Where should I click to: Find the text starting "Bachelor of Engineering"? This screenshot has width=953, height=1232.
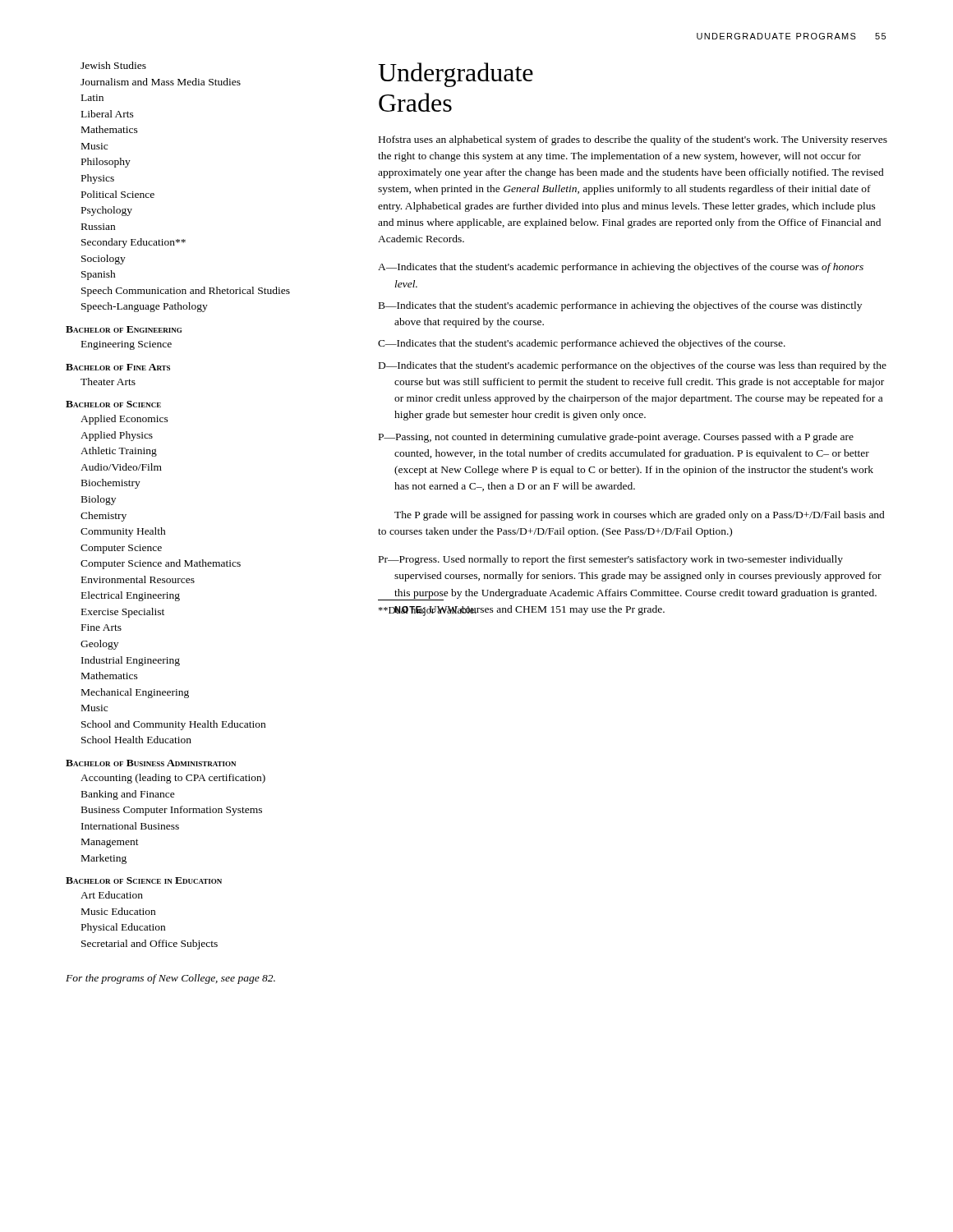[124, 329]
